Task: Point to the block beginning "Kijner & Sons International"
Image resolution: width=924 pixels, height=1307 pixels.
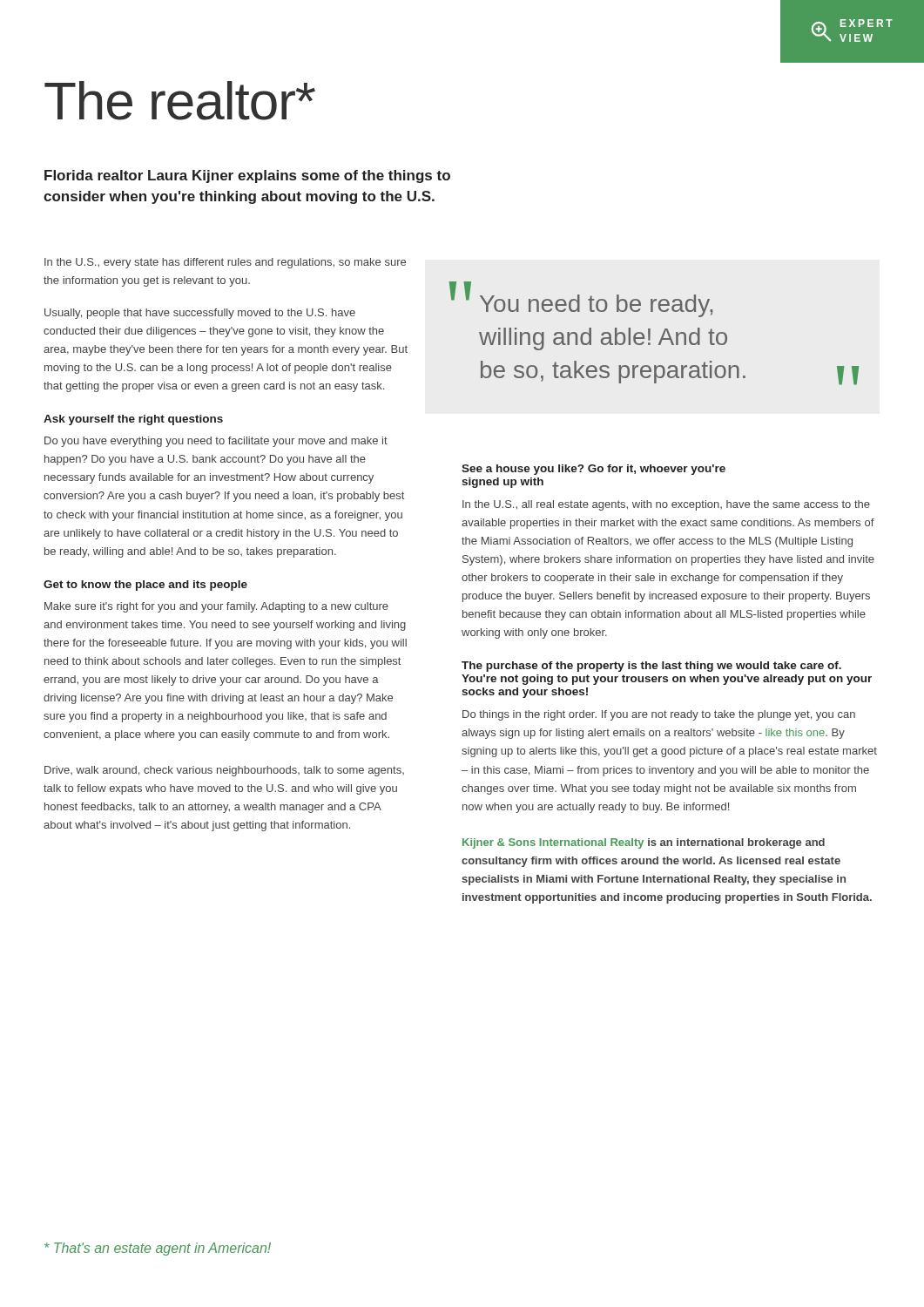Action: [667, 869]
